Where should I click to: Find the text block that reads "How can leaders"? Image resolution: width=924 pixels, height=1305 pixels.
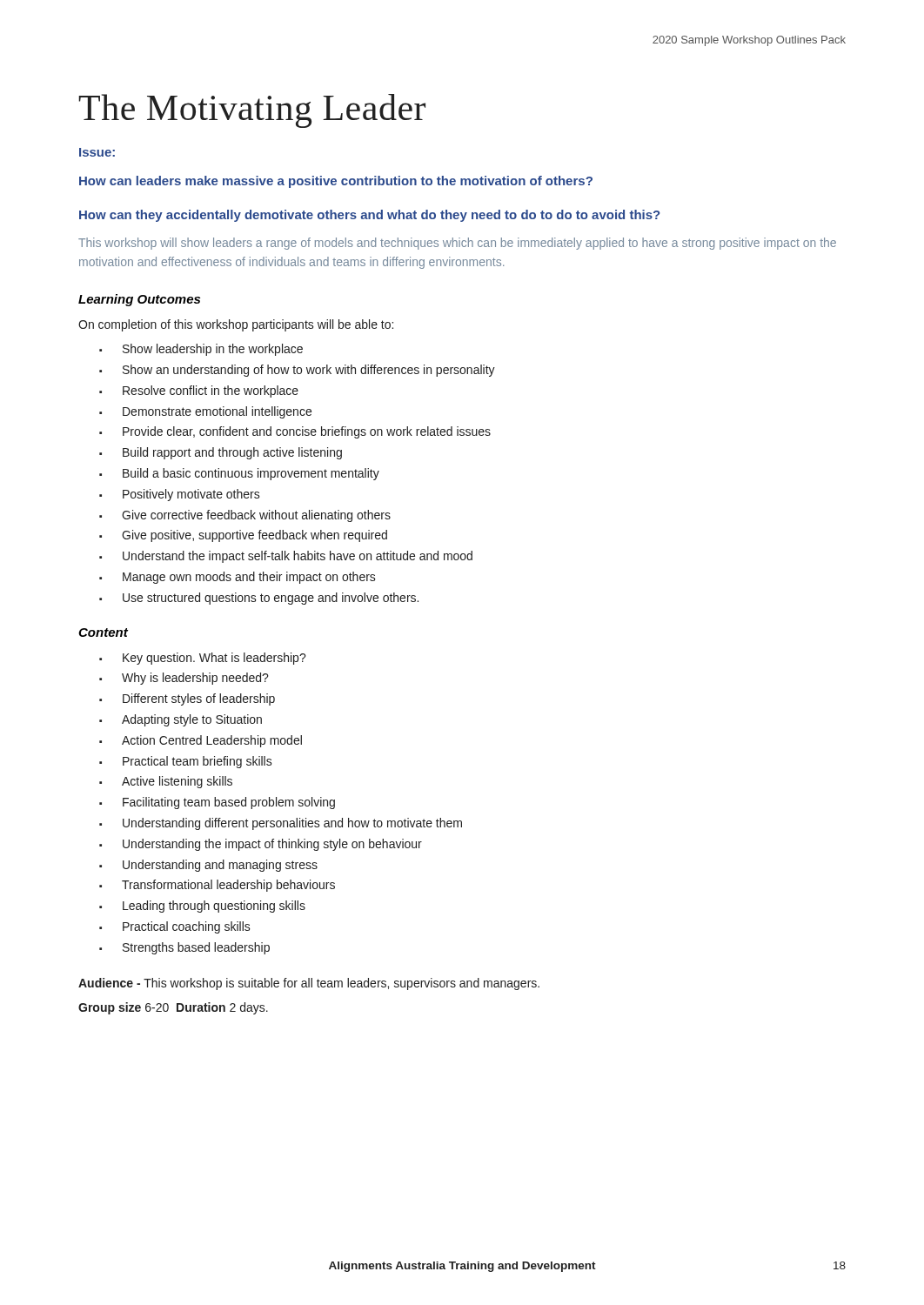336,181
